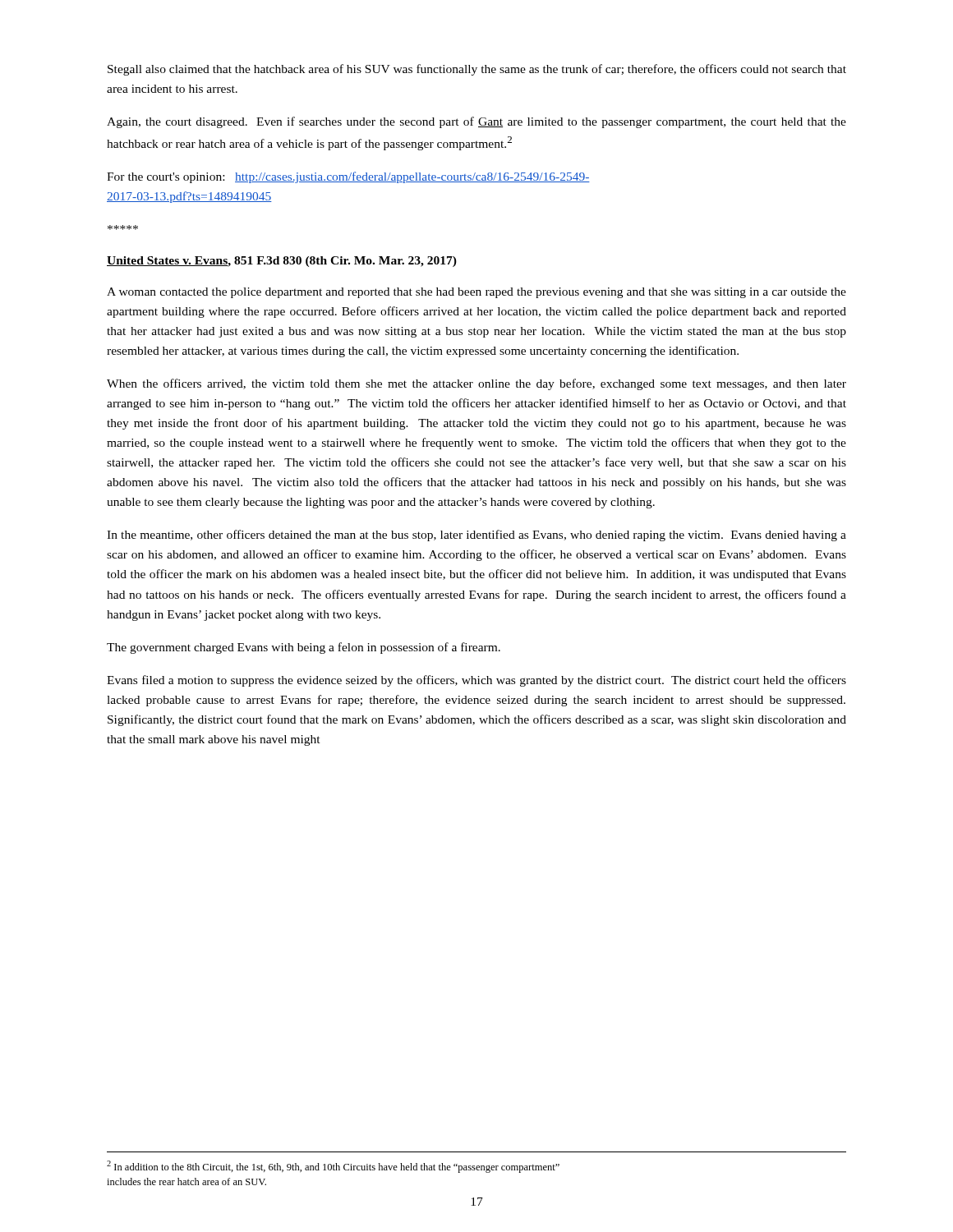Find the block on this page that starts "In the meantime, other officers"
This screenshot has width=953, height=1232.
click(476, 574)
